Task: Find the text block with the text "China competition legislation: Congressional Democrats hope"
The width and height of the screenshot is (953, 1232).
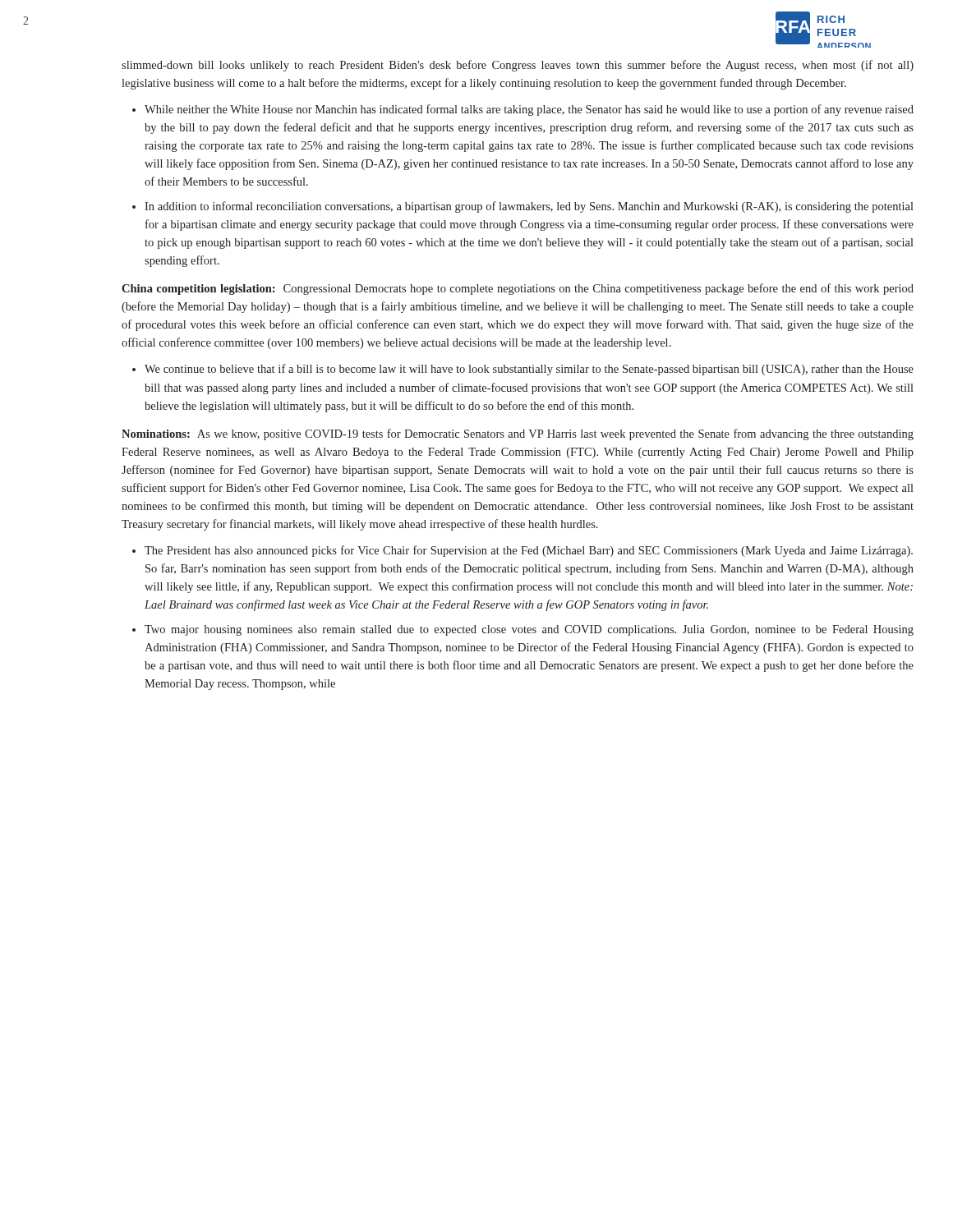Action: click(x=518, y=316)
